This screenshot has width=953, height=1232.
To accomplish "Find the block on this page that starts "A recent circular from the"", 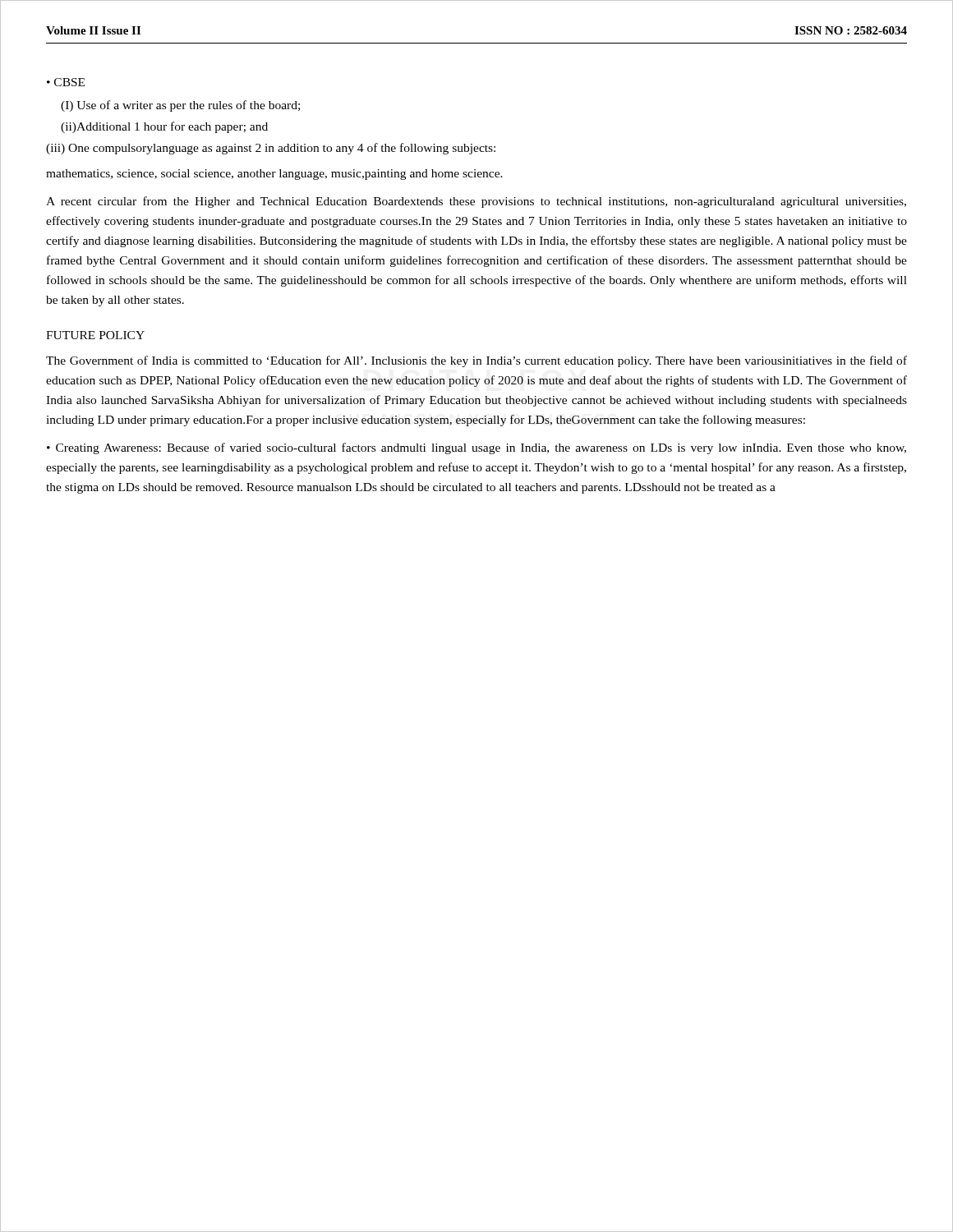I will tap(476, 250).
